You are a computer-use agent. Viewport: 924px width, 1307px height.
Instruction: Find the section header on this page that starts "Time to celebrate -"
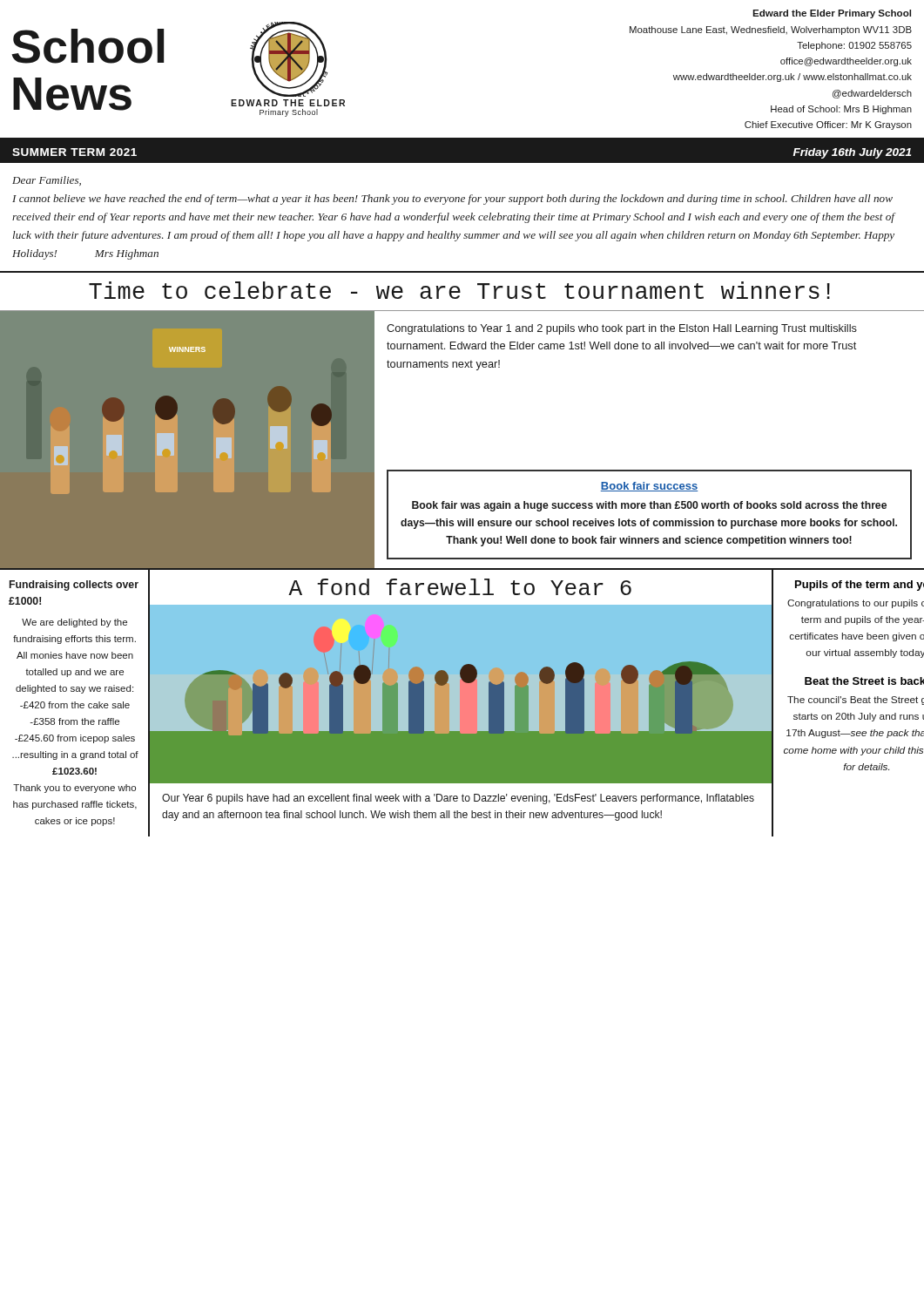pos(462,292)
